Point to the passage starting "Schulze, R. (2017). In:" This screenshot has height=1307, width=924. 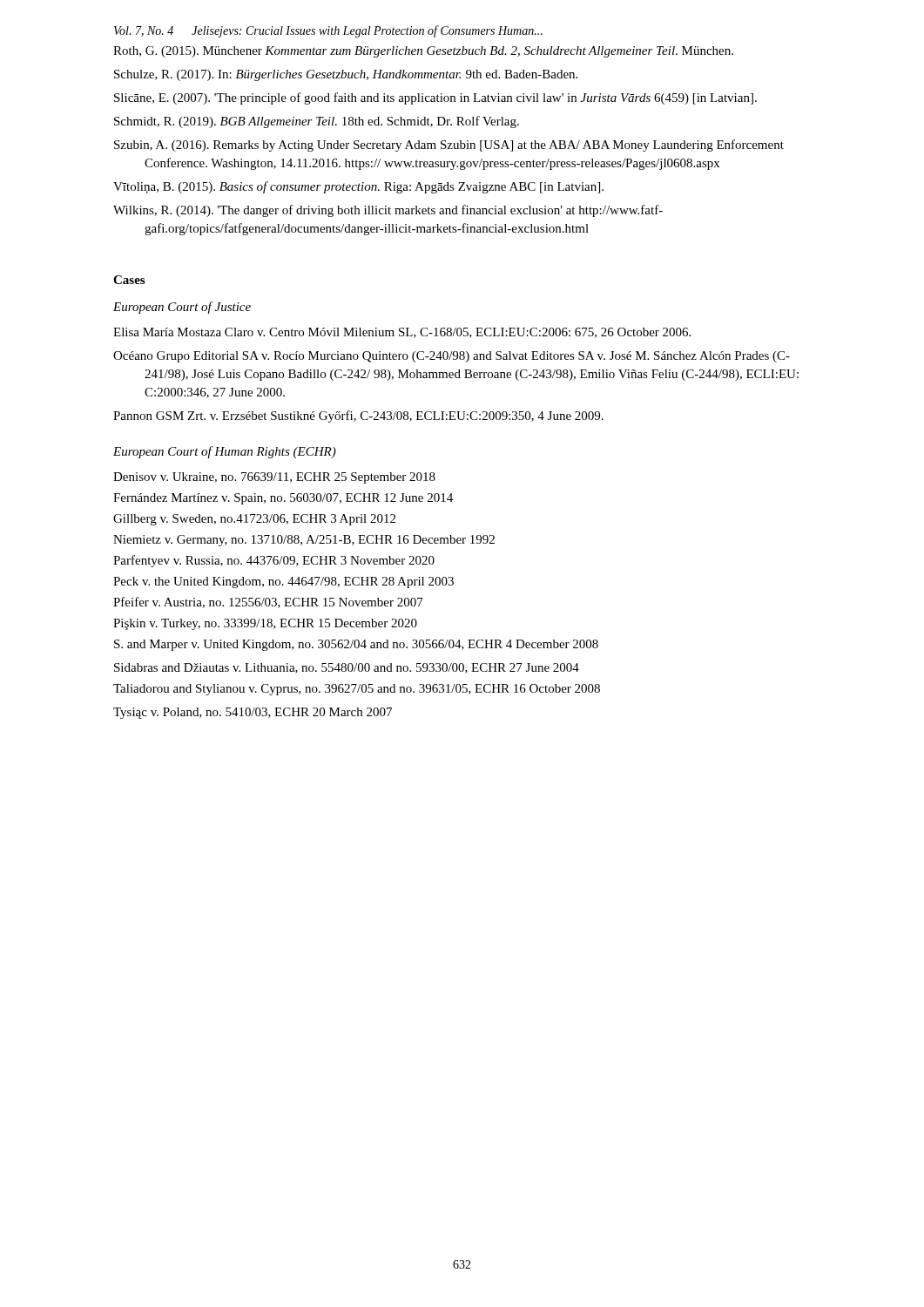[346, 74]
